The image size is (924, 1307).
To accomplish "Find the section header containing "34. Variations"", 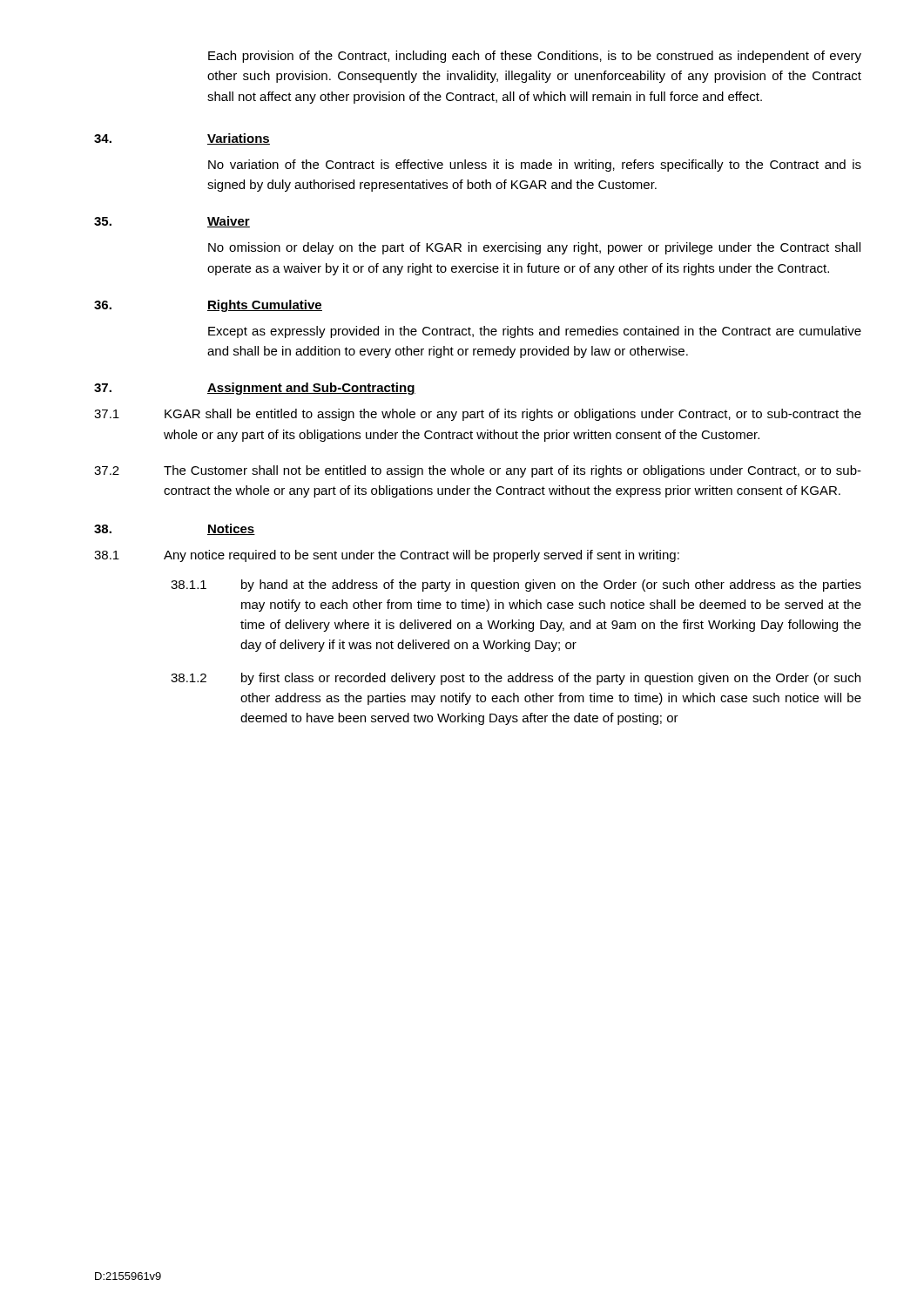I will click(x=102, y=139).
